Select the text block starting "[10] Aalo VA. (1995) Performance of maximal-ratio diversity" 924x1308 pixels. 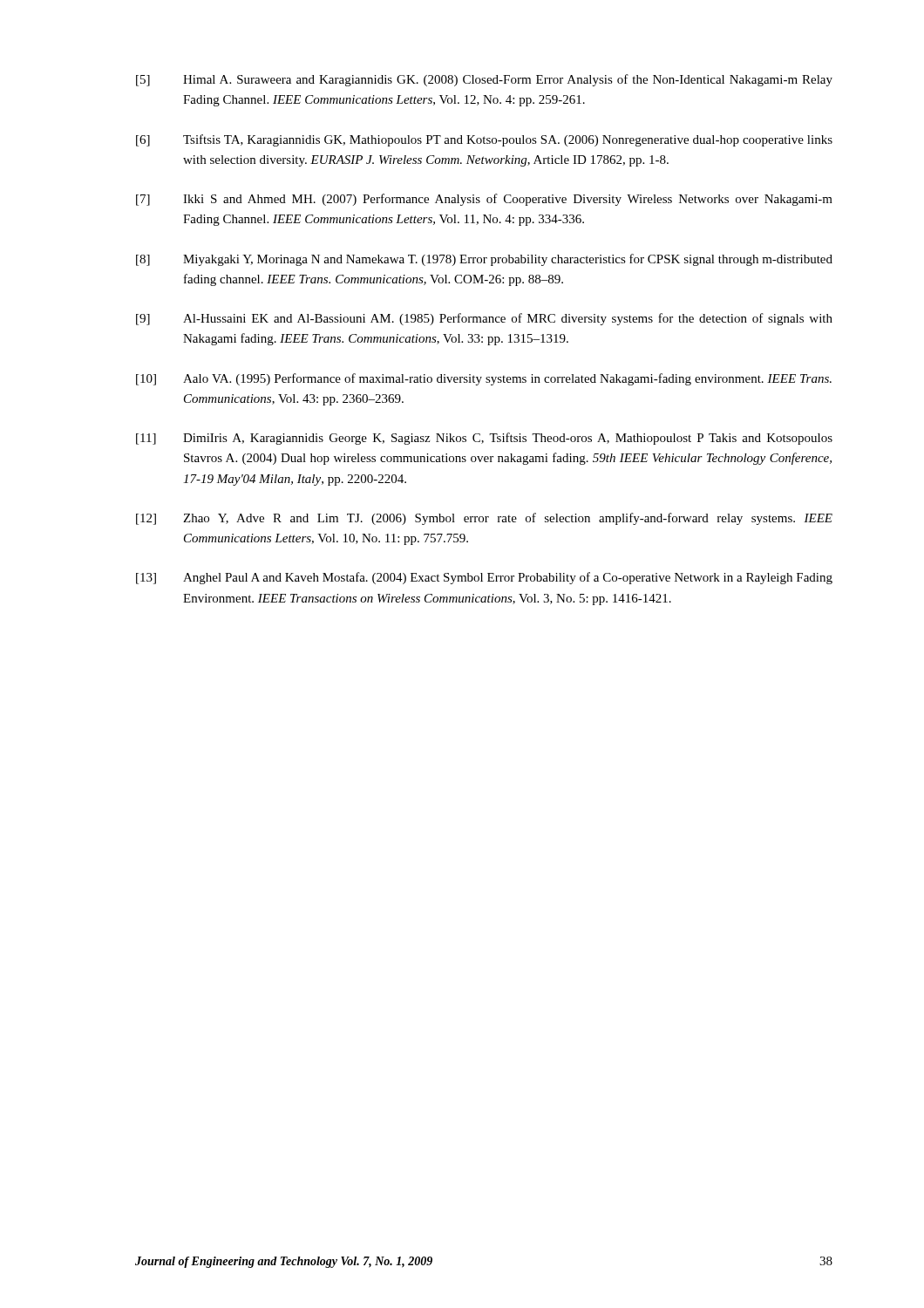484,389
